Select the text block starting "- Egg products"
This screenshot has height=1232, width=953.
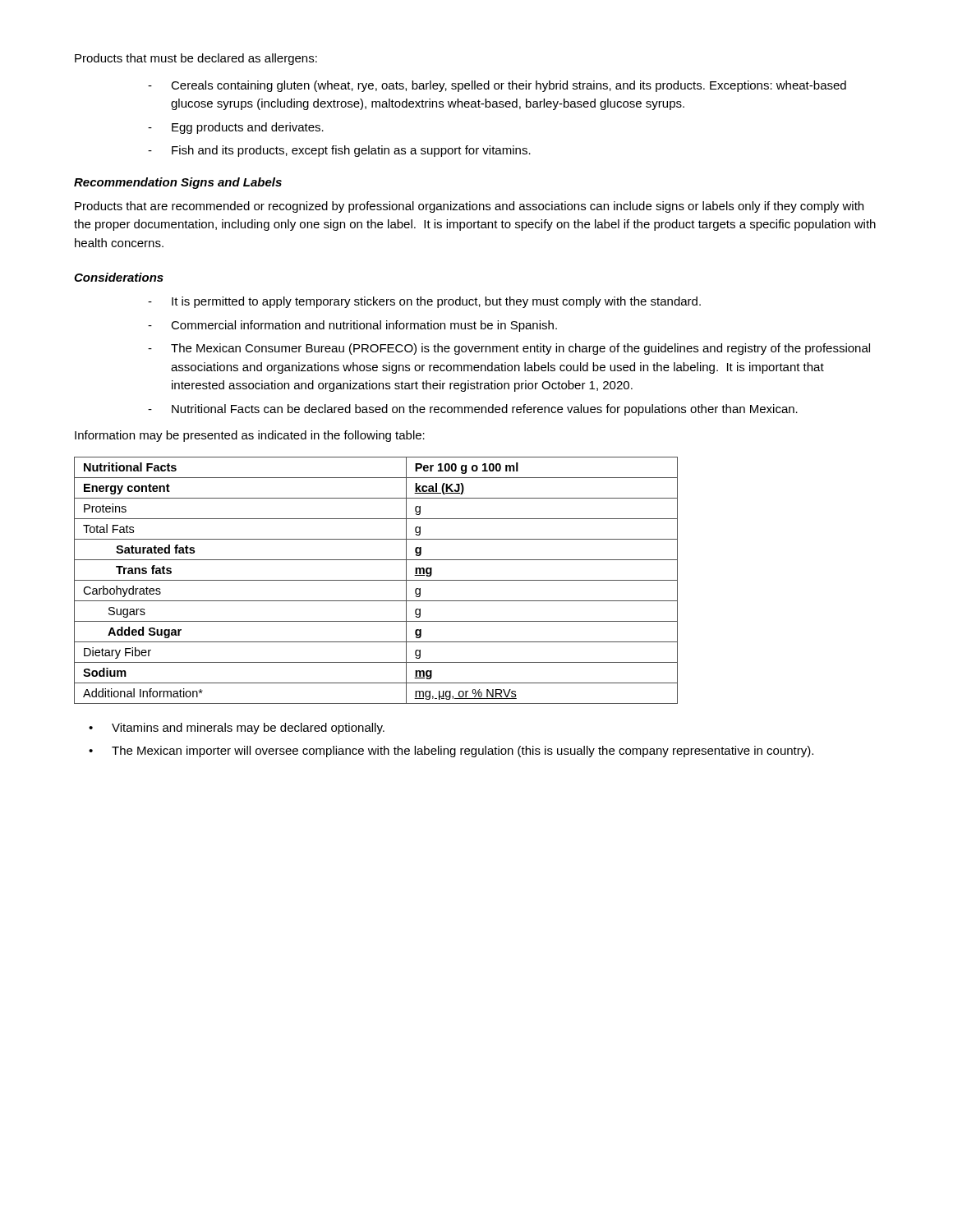[x=236, y=128]
